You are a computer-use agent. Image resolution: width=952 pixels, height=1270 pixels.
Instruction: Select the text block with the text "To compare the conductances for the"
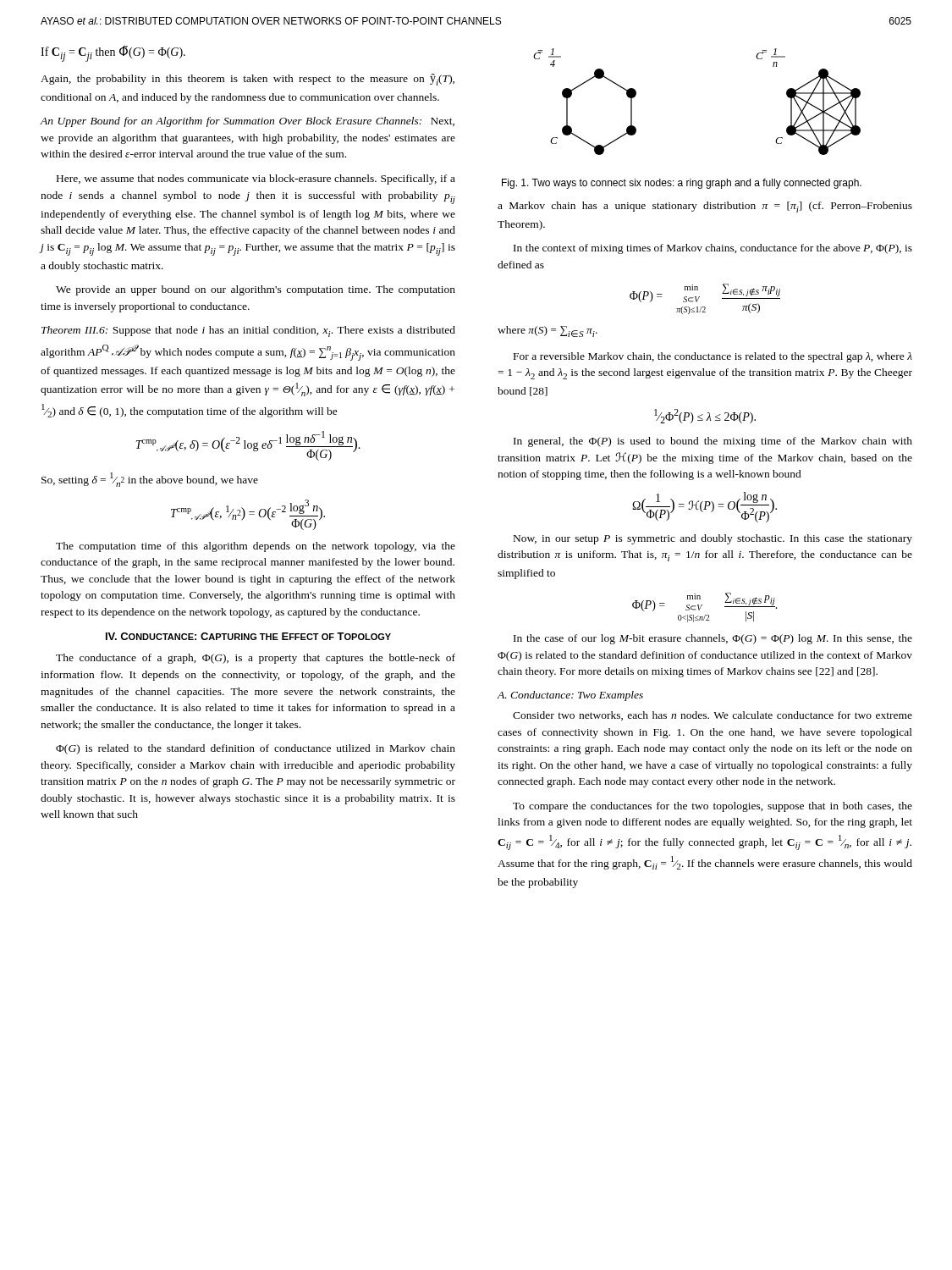(x=705, y=844)
